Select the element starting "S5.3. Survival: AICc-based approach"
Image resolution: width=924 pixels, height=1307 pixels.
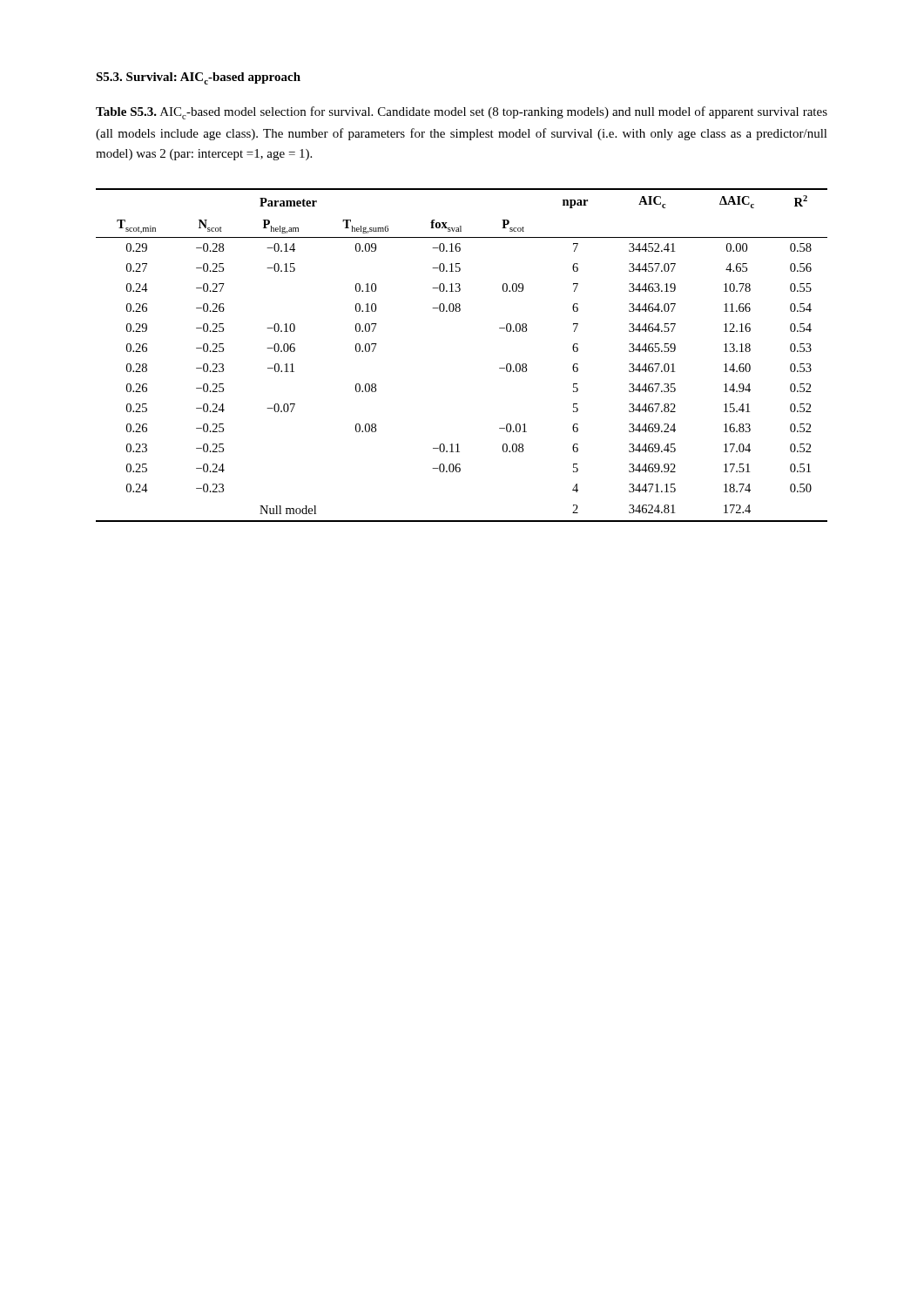click(198, 78)
